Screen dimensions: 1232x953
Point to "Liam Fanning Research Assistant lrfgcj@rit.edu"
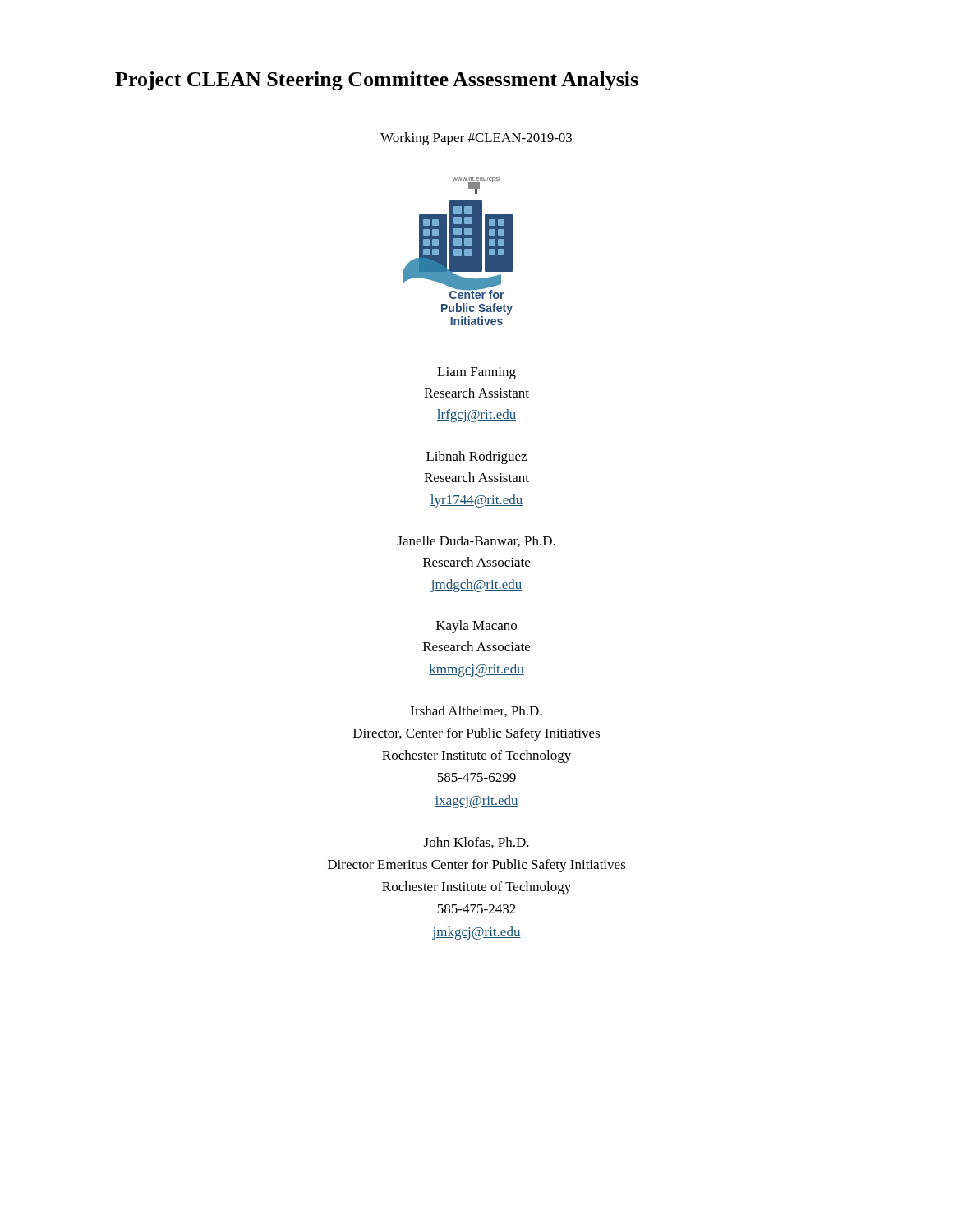(476, 393)
